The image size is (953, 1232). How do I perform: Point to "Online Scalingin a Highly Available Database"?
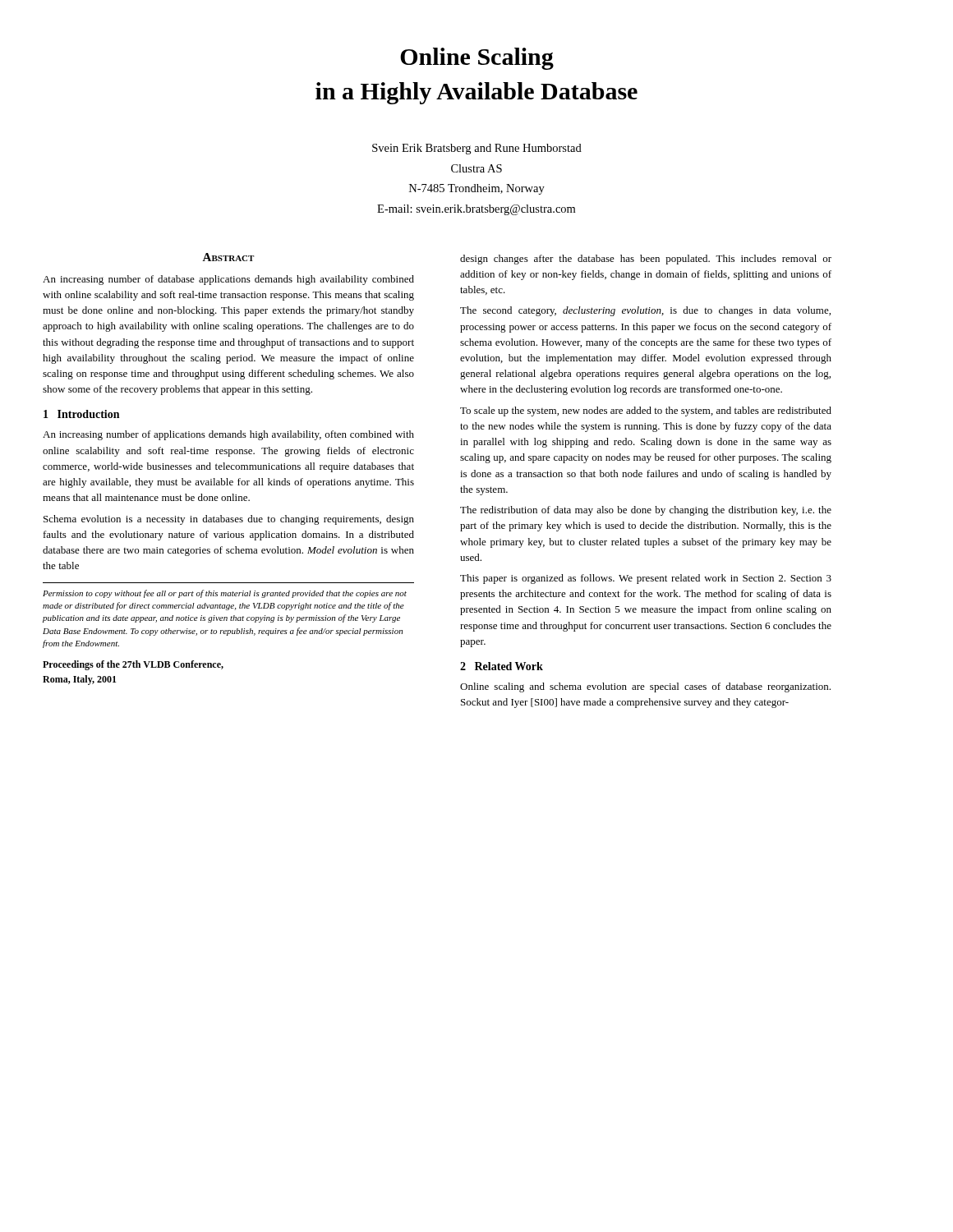pos(476,74)
